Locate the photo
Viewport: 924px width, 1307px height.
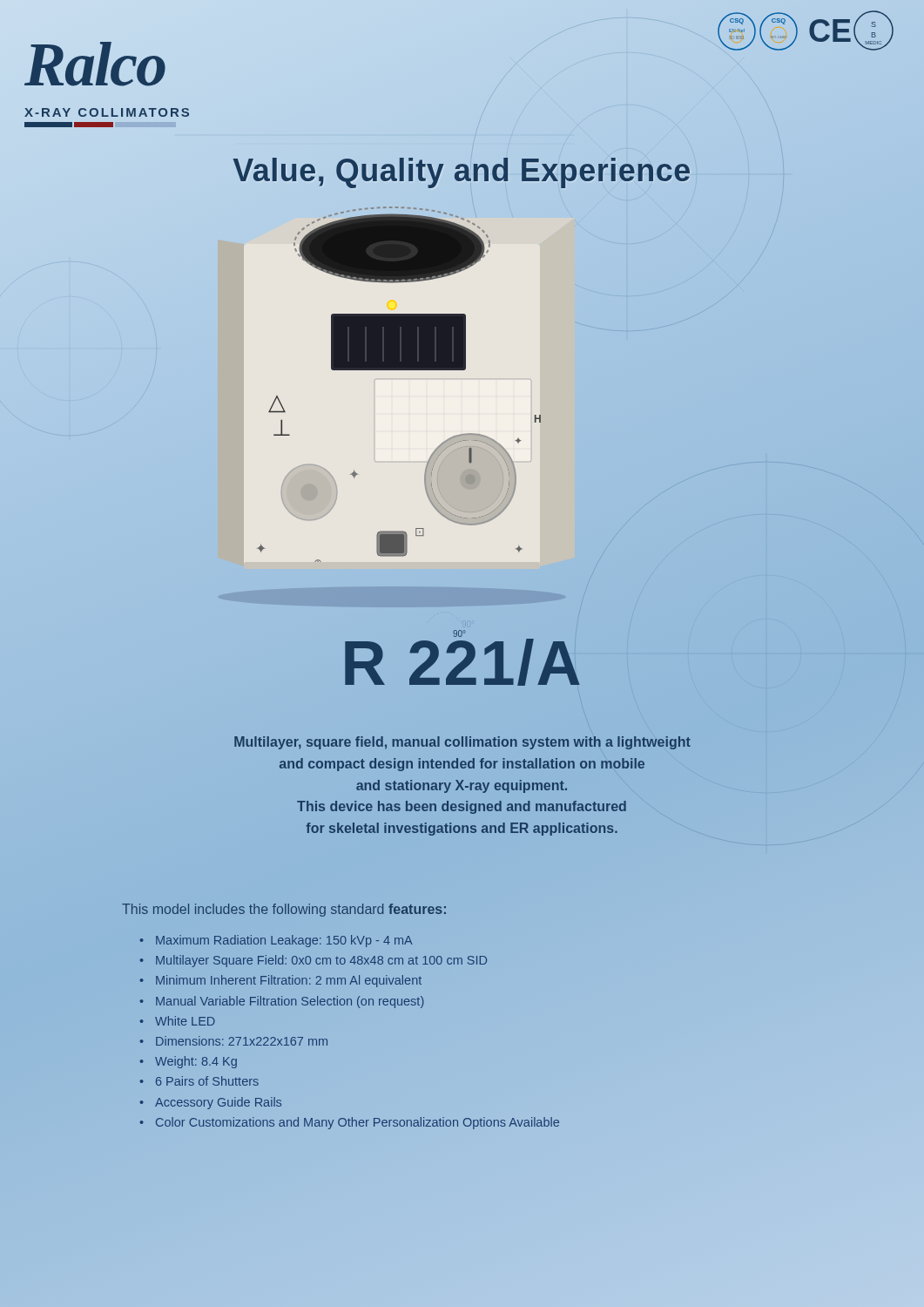(x=392, y=401)
